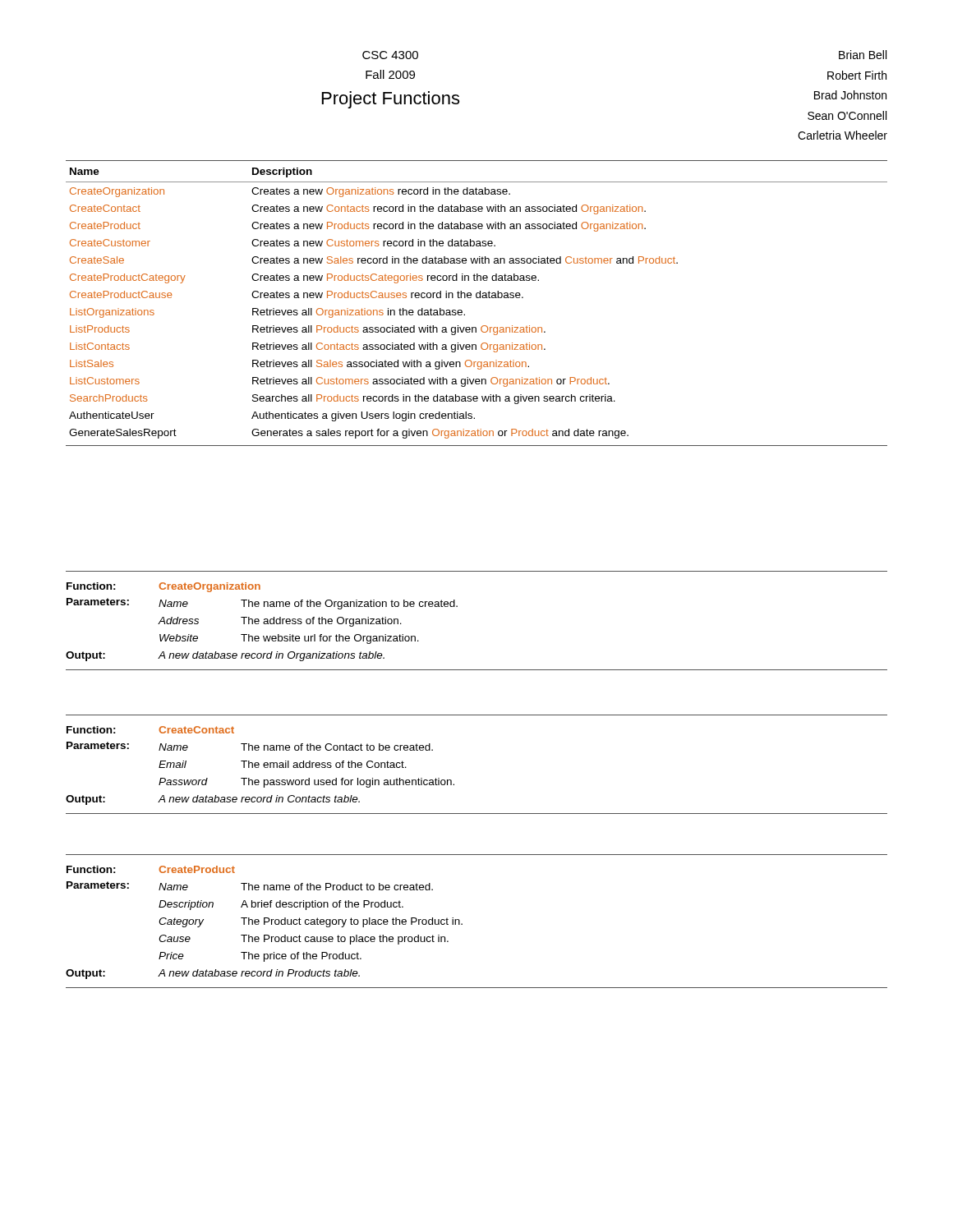This screenshot has width=953, height=1232.
Task: Find the table
Action: click(x=476, y=303)
